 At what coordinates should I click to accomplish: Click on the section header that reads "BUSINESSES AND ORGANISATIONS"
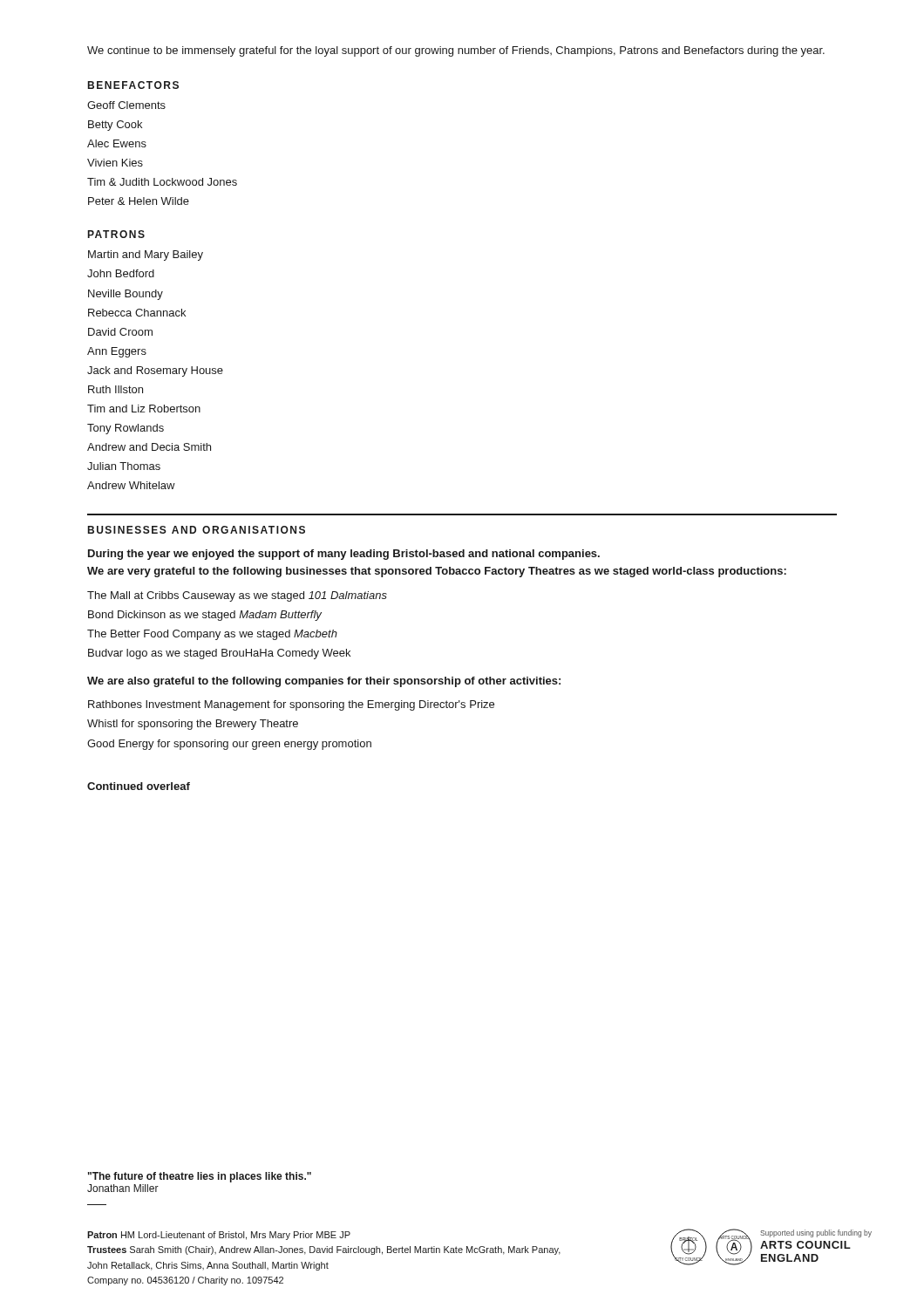tap(197, 530)
